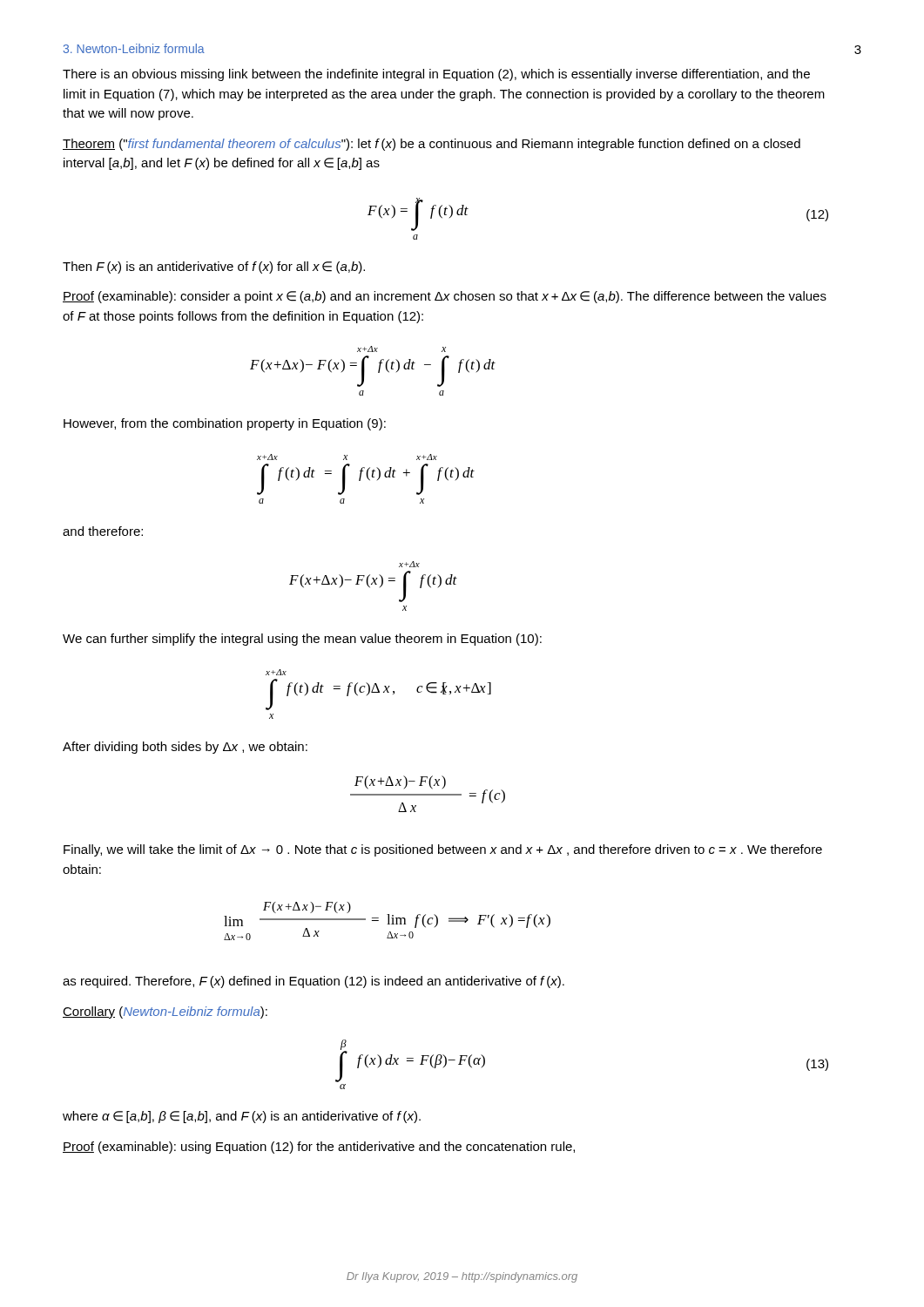Find the text block that says "where α ∈ [a,b], β"
Image resolution: width=924 pixels, height=1307 pixels.
(x=242, y=1116)
